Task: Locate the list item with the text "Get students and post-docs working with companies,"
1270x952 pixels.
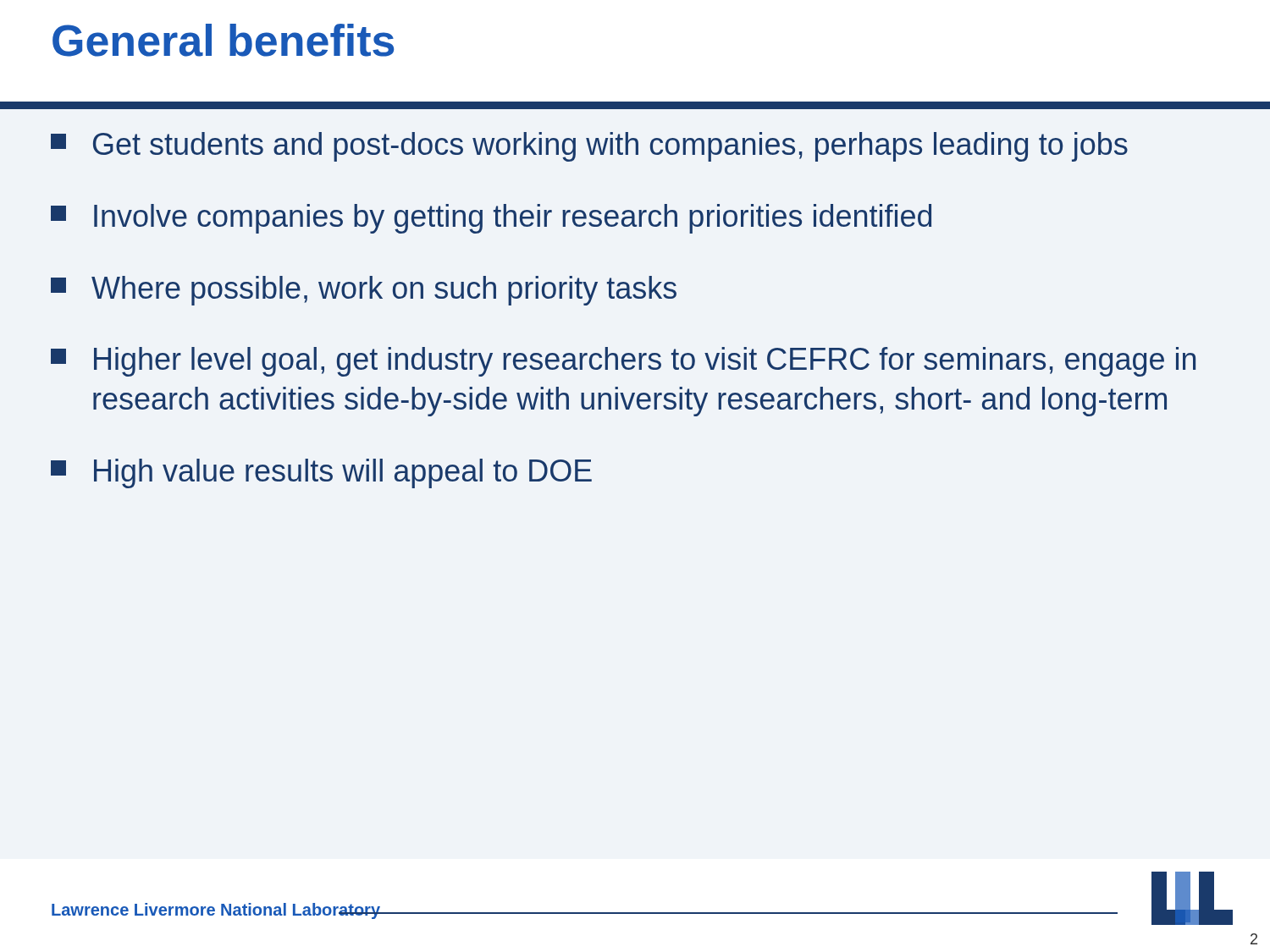Action: tap(627, 145)
